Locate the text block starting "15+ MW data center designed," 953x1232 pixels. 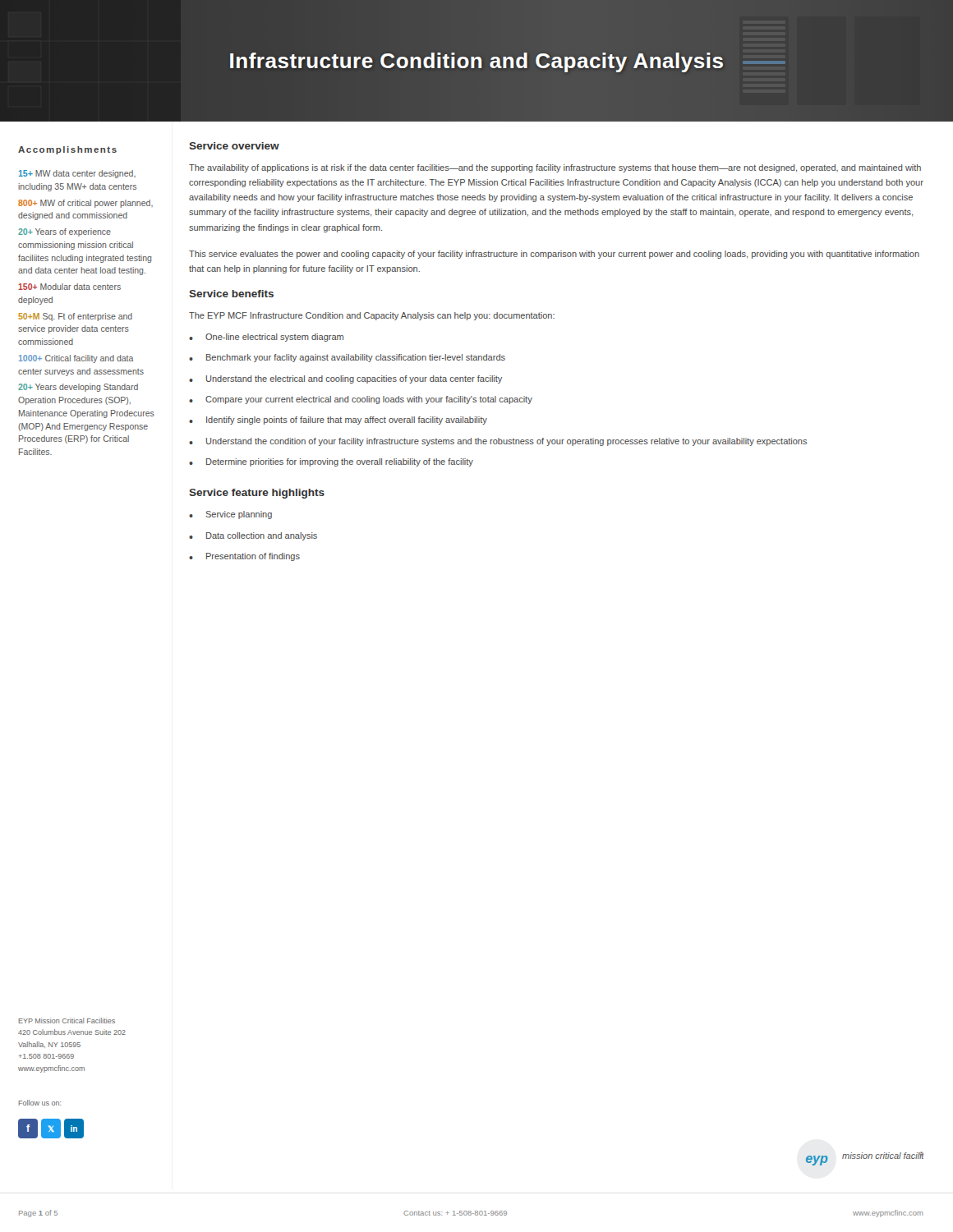pyautogui.click(x=77, y=180)
